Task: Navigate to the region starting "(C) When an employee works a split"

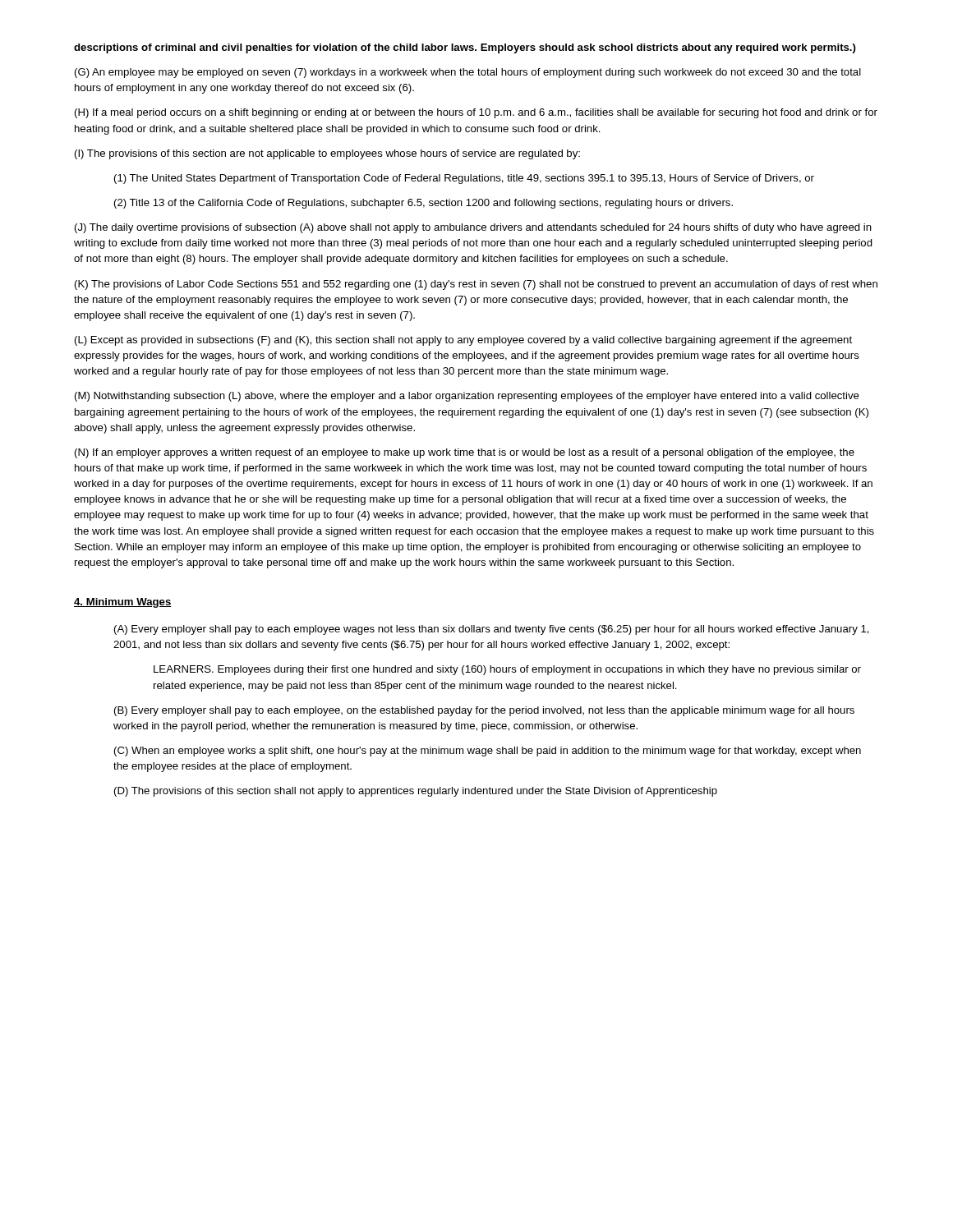Action: click(x=487, y=758)
